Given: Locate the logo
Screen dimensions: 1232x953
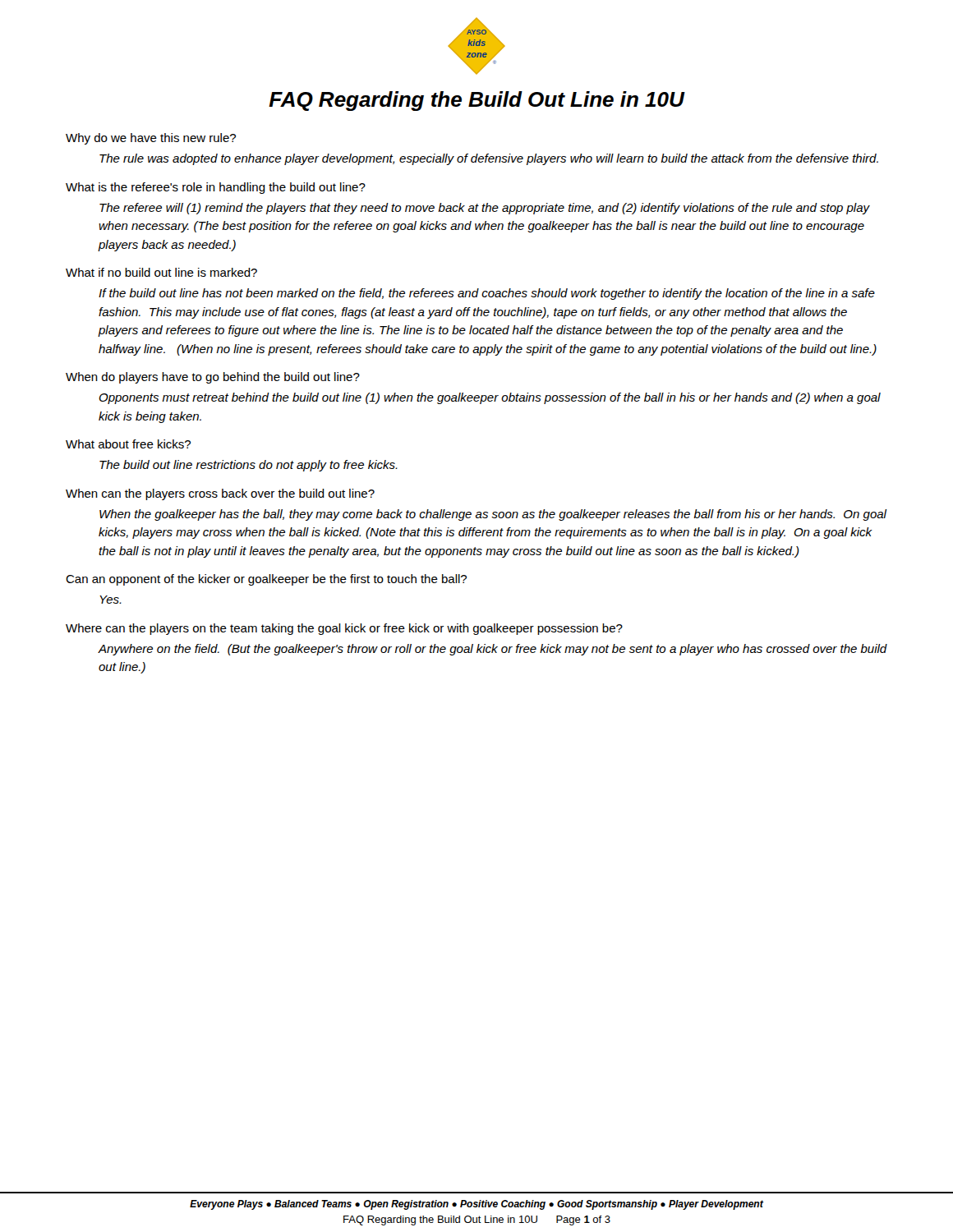Looking at the screenshot, I should [x=476, y=48].
